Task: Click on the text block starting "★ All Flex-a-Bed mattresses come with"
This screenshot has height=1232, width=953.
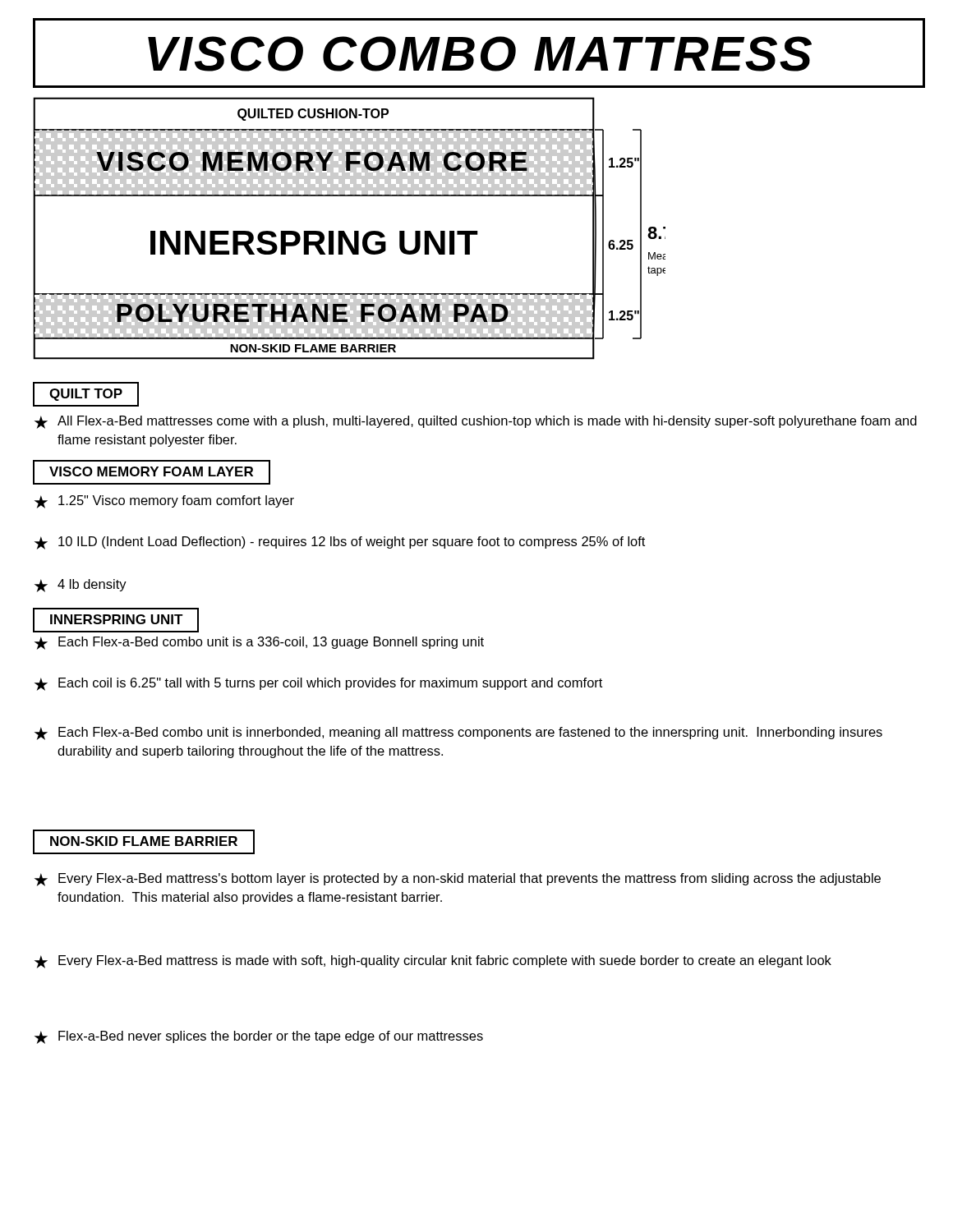Action: click(476, 430)
